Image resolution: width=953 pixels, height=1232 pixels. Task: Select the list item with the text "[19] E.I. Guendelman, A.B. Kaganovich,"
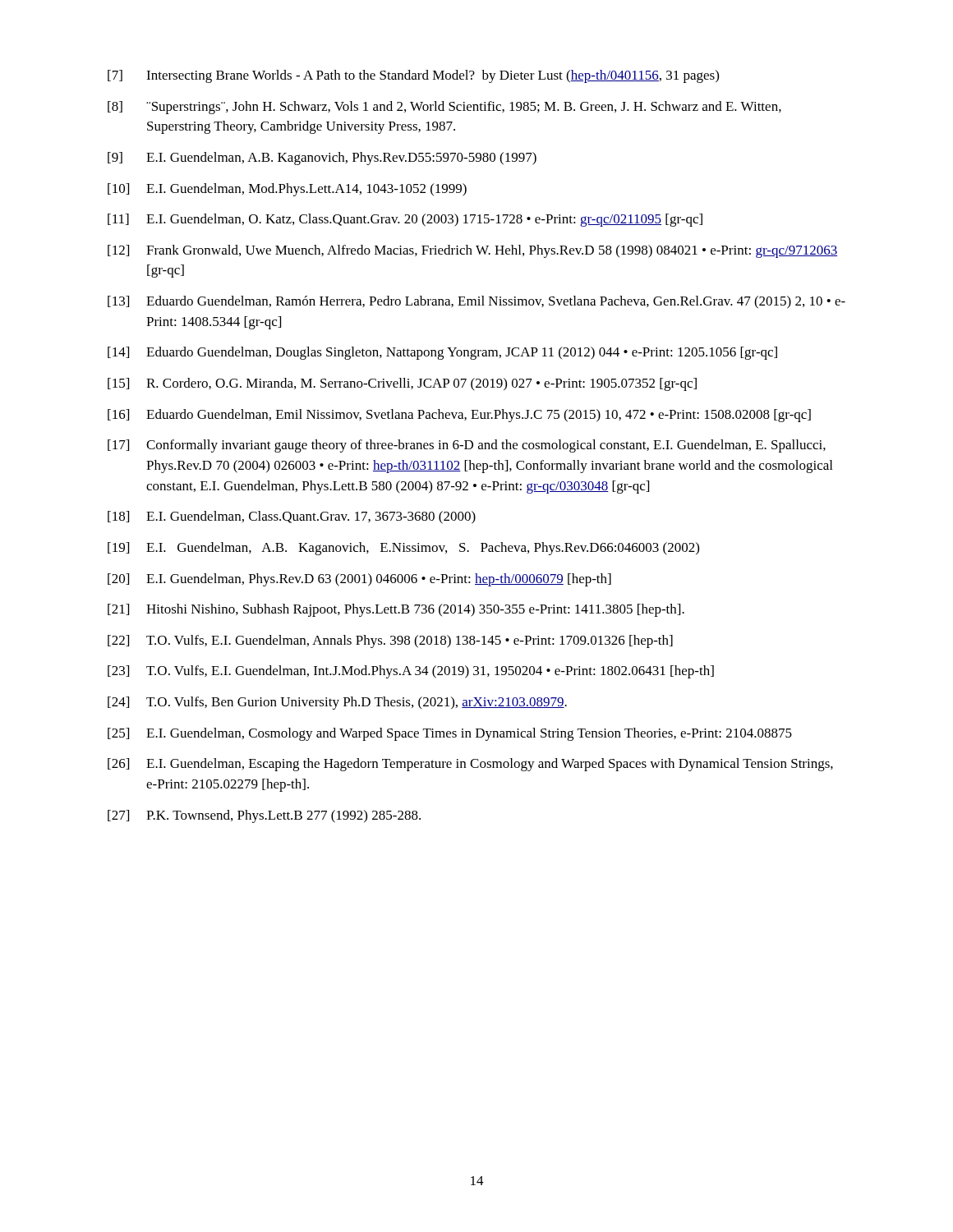pyautogui.click(x=476, y=548)
